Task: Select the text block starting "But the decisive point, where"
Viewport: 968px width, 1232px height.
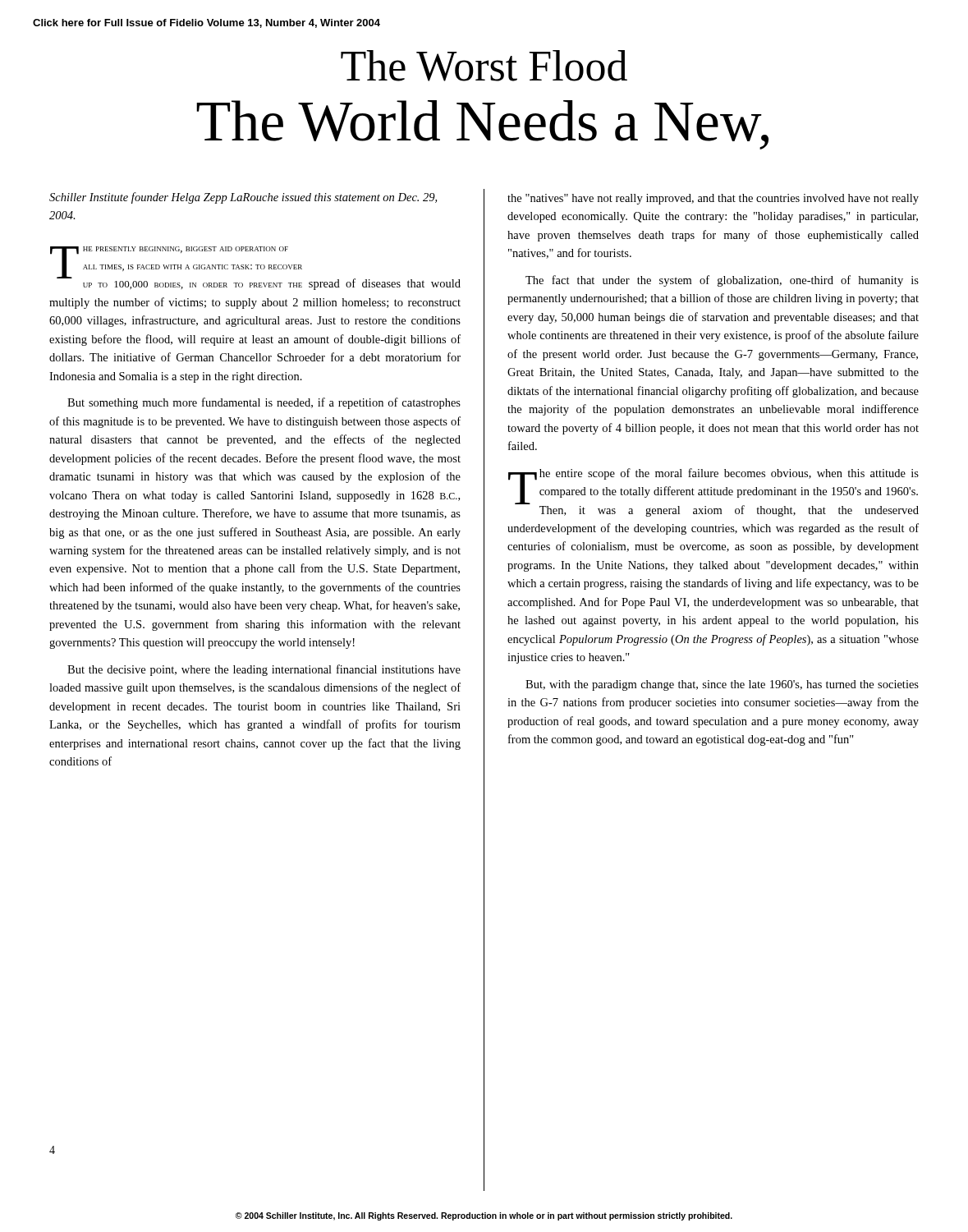Action: tap(255, 715)
